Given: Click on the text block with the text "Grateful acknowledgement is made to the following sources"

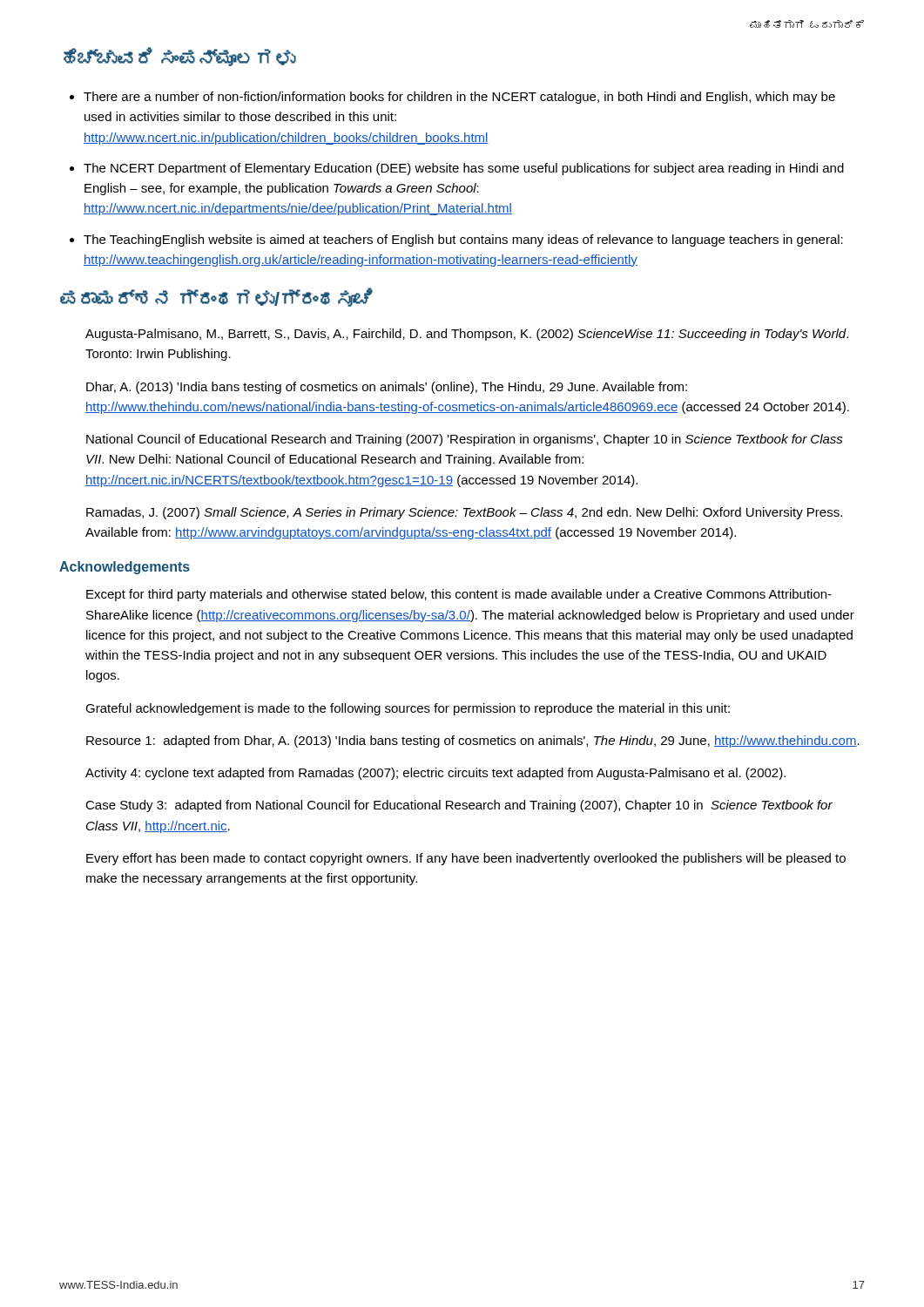Looking at the screenshot, I should pos(408,708).
